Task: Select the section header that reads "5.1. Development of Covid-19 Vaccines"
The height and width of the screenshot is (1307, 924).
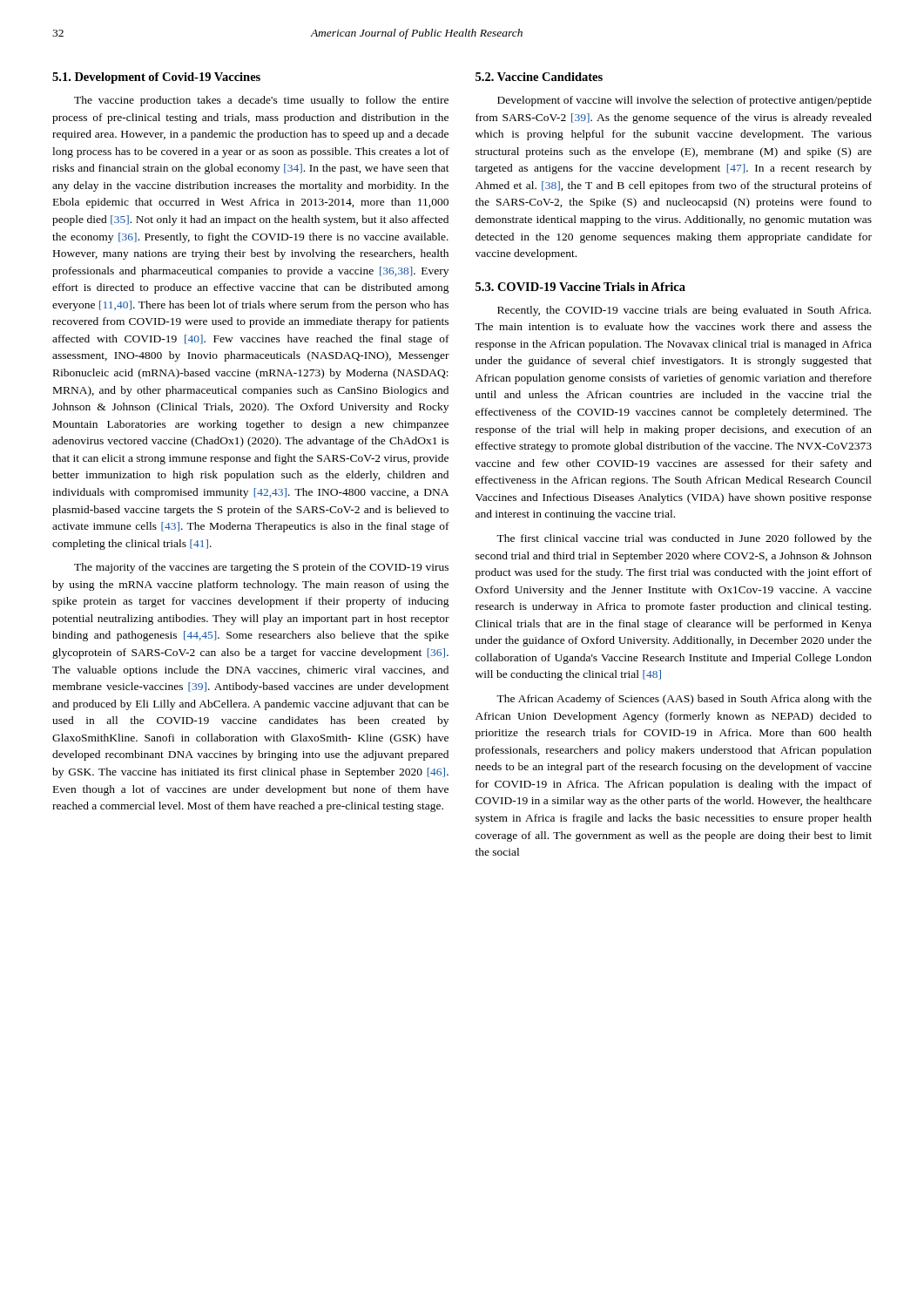Action: coord(156,77)
